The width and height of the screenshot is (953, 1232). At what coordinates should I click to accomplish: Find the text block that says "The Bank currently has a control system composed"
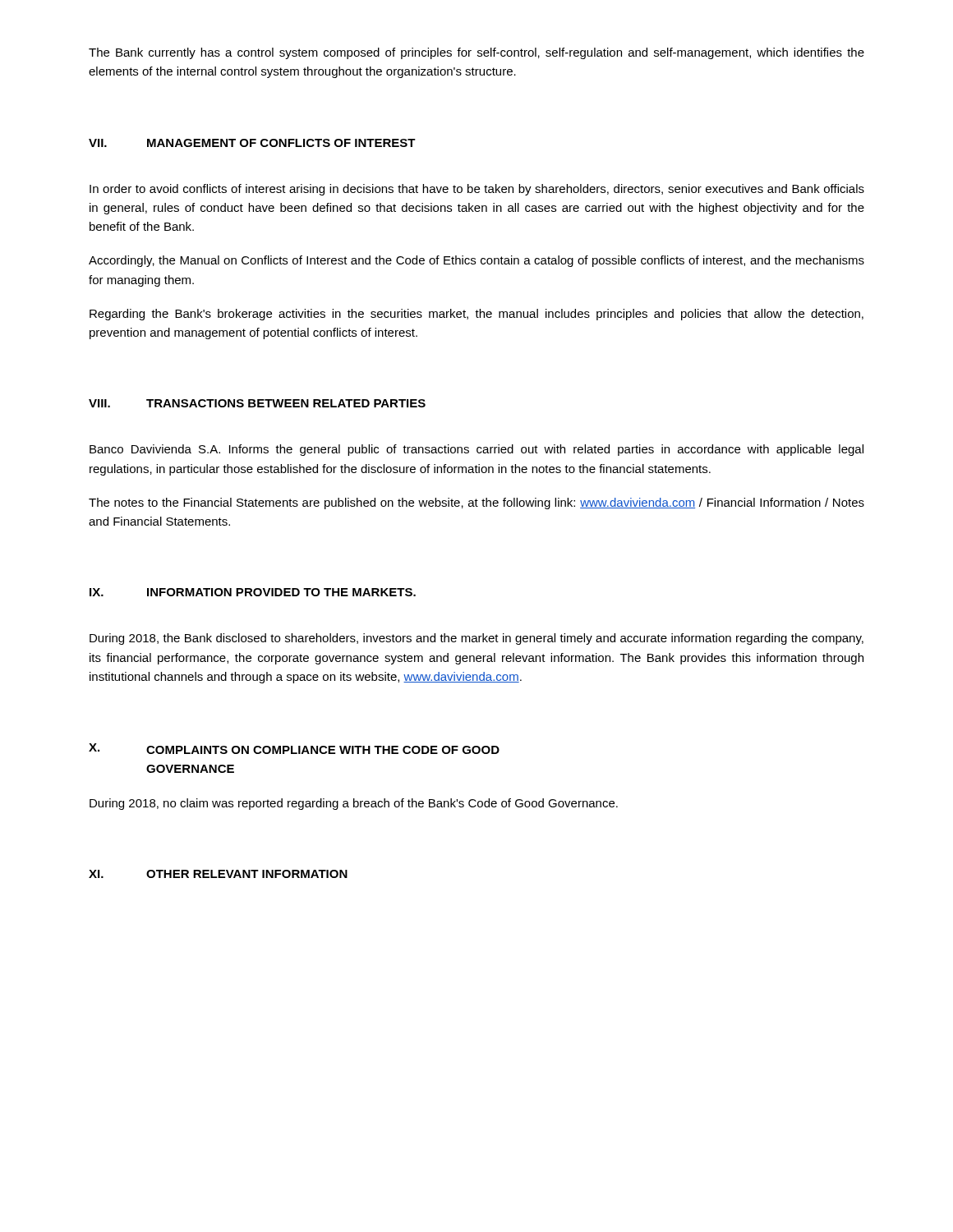(476, 62)
